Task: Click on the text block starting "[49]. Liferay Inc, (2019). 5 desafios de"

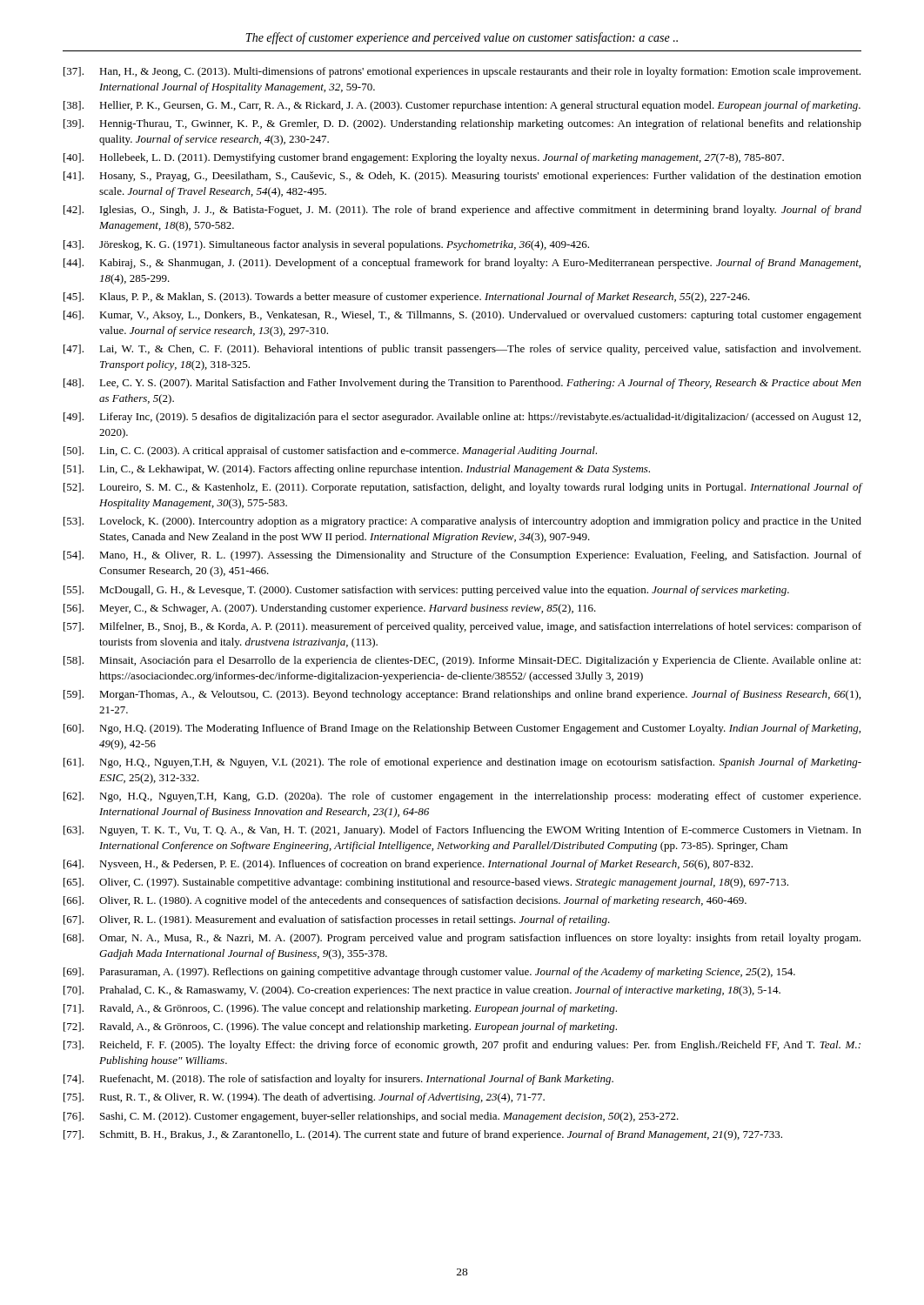Action: (462, 424)
